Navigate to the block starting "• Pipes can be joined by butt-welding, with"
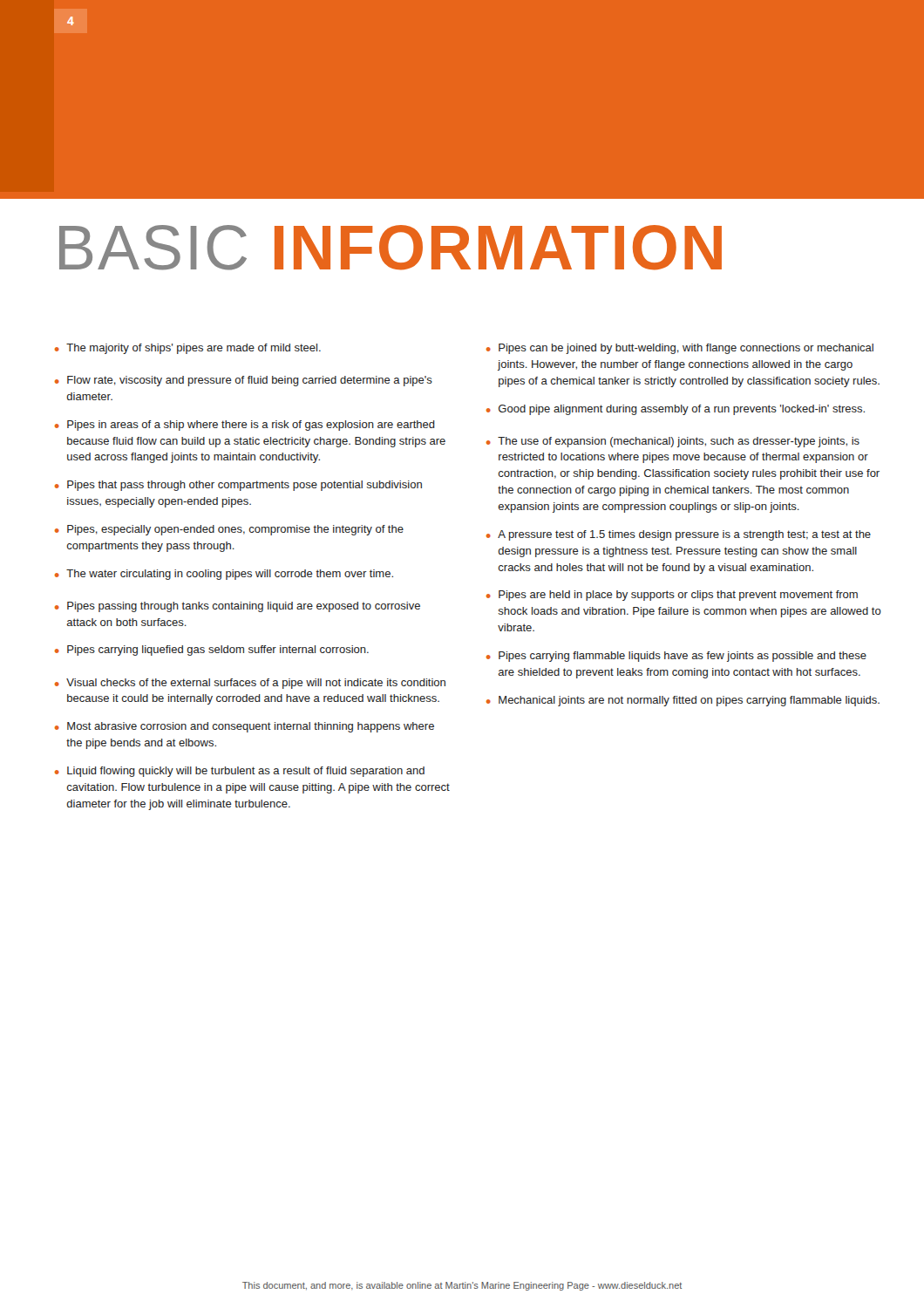The height and width of the screenshot is (1308, 924). click(684, 365)
